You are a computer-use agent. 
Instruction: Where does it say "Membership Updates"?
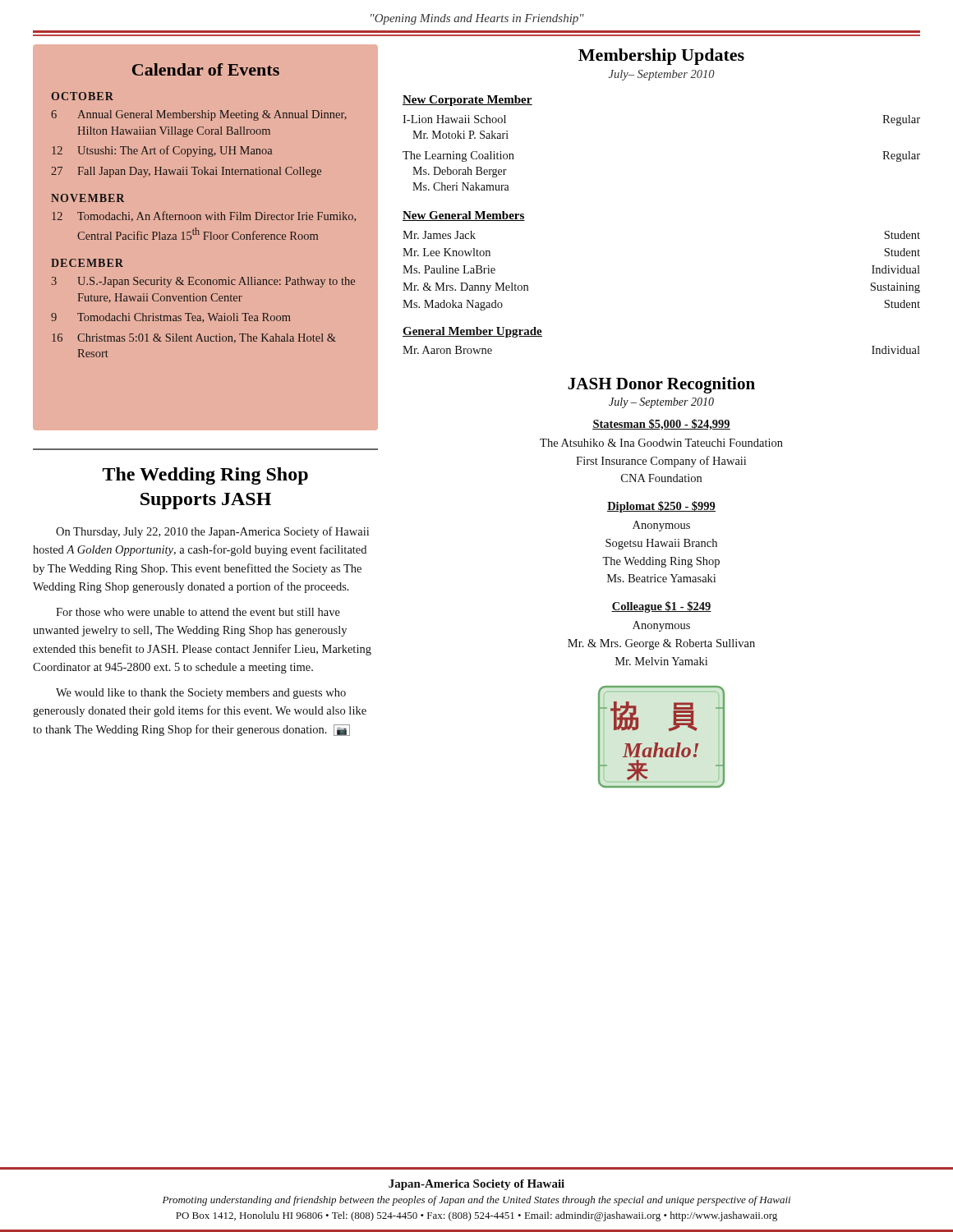click(661, 55)
